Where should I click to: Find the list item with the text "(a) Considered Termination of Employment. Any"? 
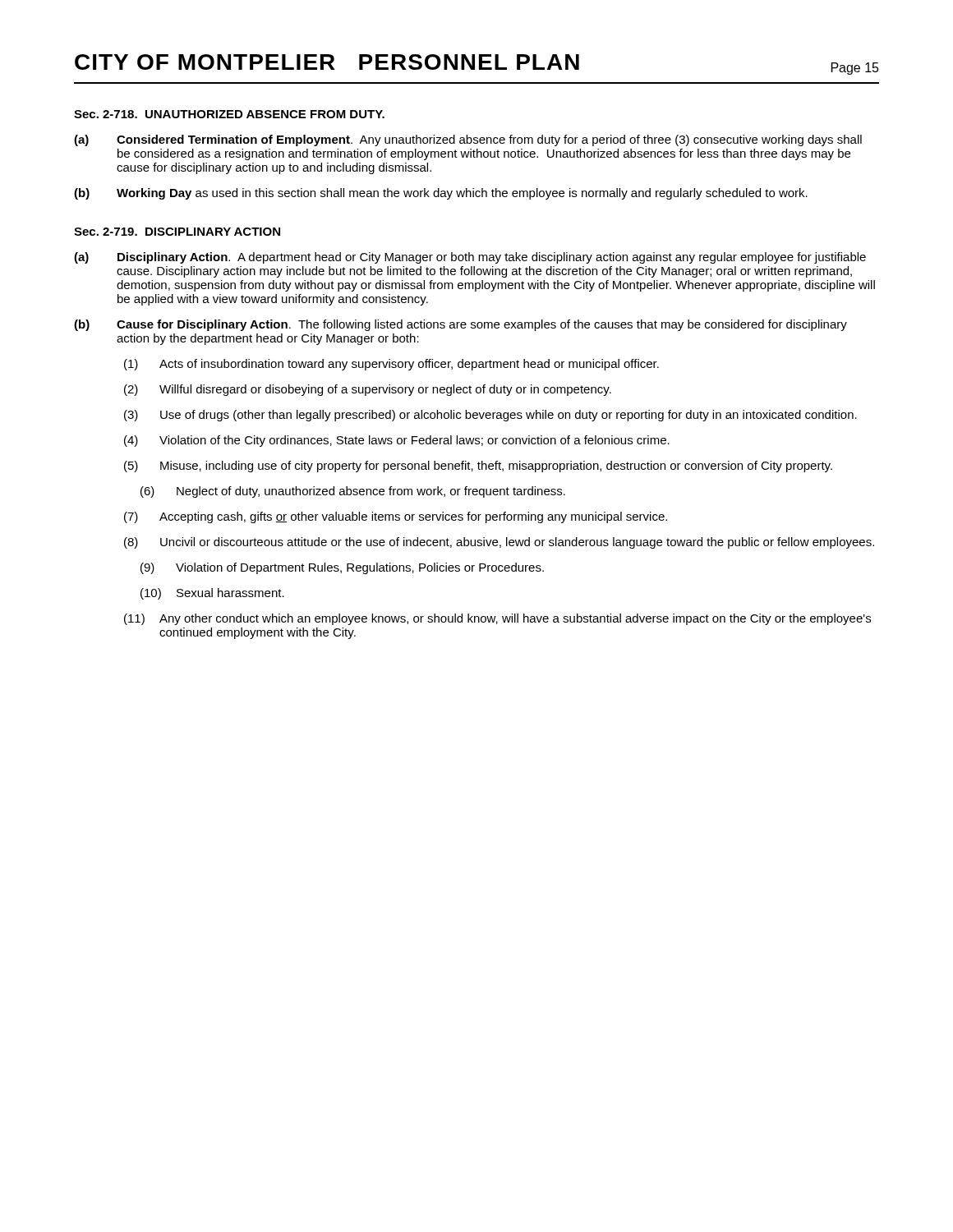476,153
